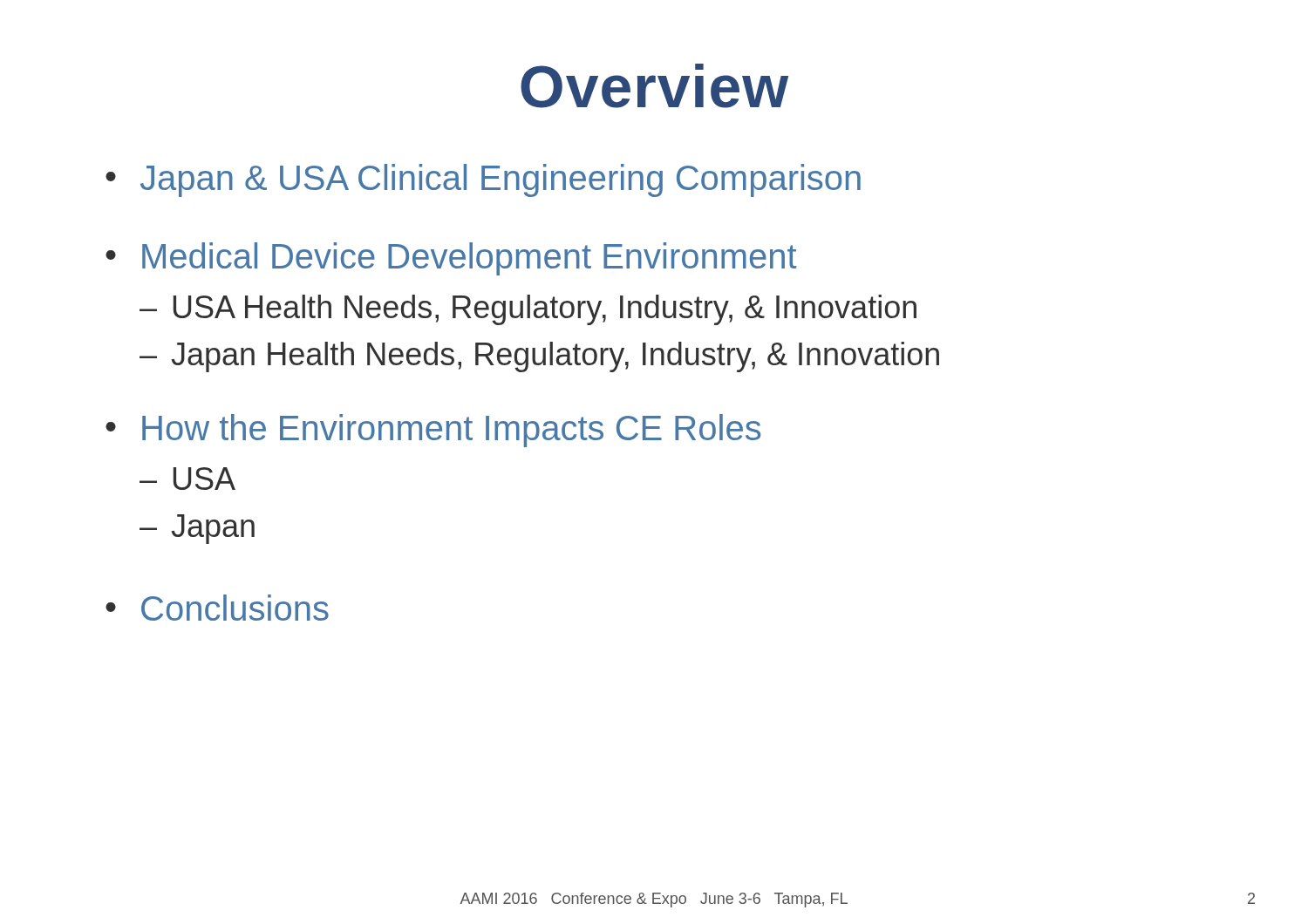The height and width of the screenshot is (924, 1308).
Task: Click on the region starting "– USA Health Needs, Regulatory, Industry, & Innovation"
Action: (x=529, y=308)
